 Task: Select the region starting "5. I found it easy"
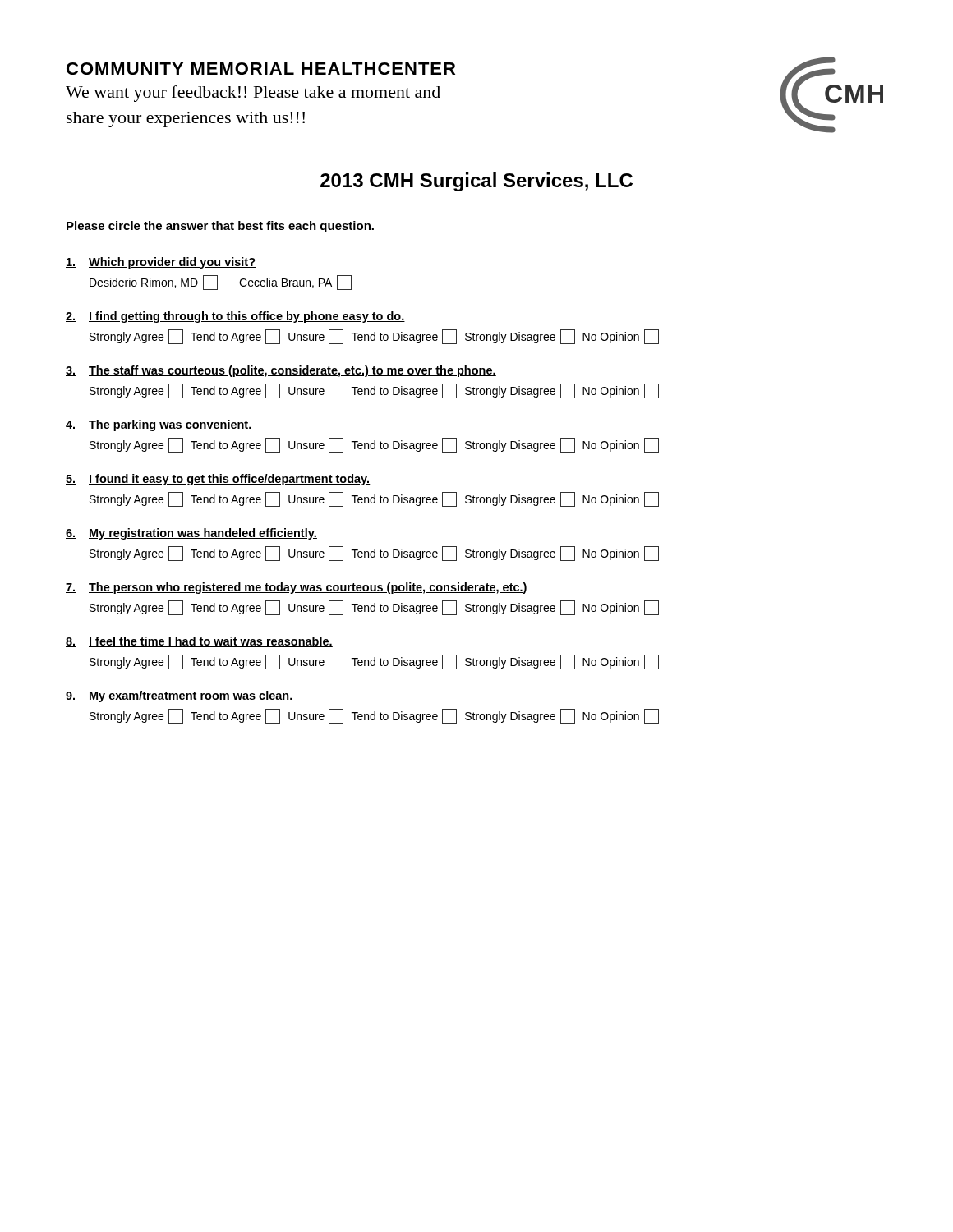click(476, 489)
